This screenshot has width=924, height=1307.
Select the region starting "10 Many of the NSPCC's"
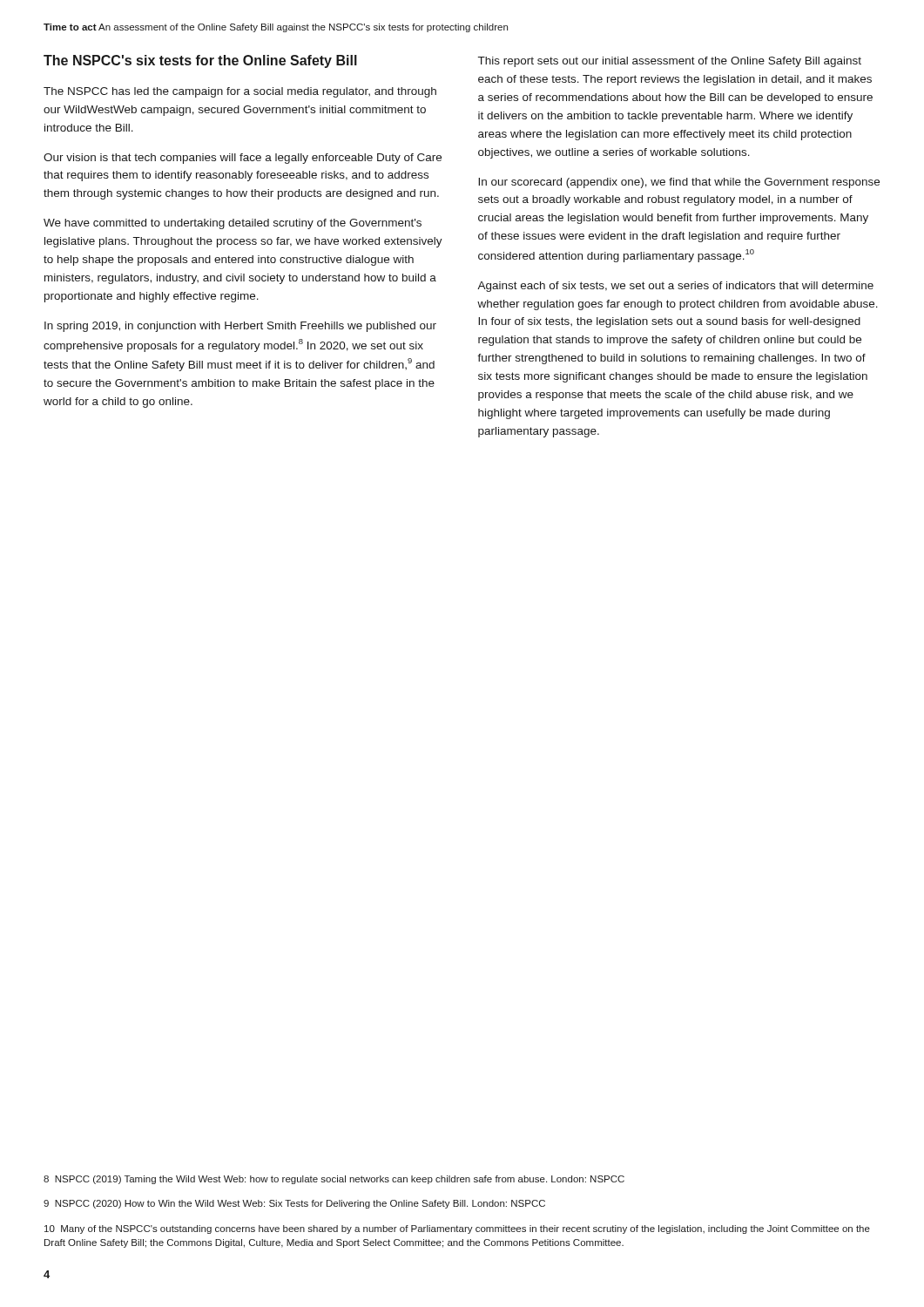[x=462, y=1236]
